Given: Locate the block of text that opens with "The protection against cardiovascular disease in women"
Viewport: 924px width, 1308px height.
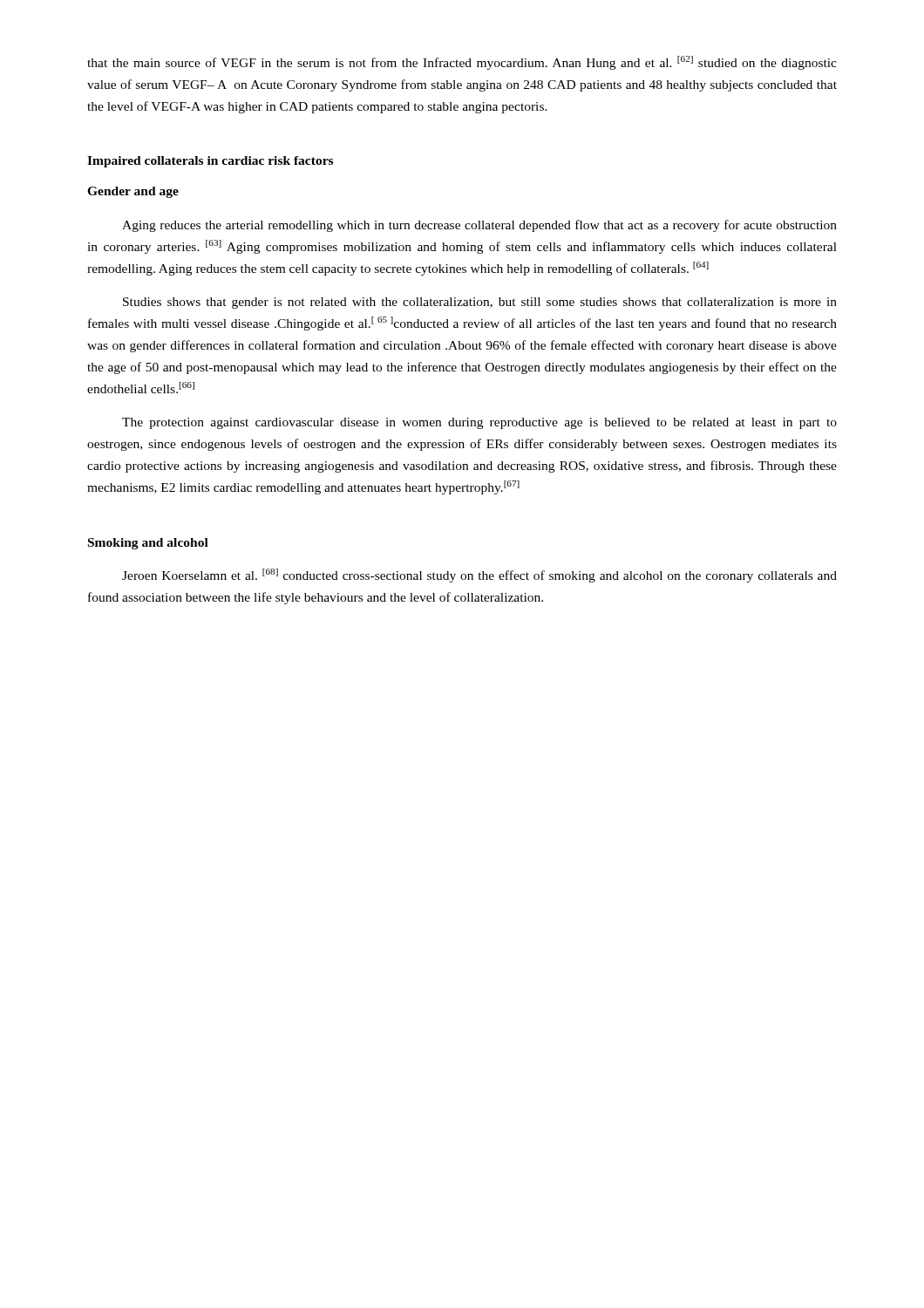Looking at the screenshot, I should click(x=462, y=455).
